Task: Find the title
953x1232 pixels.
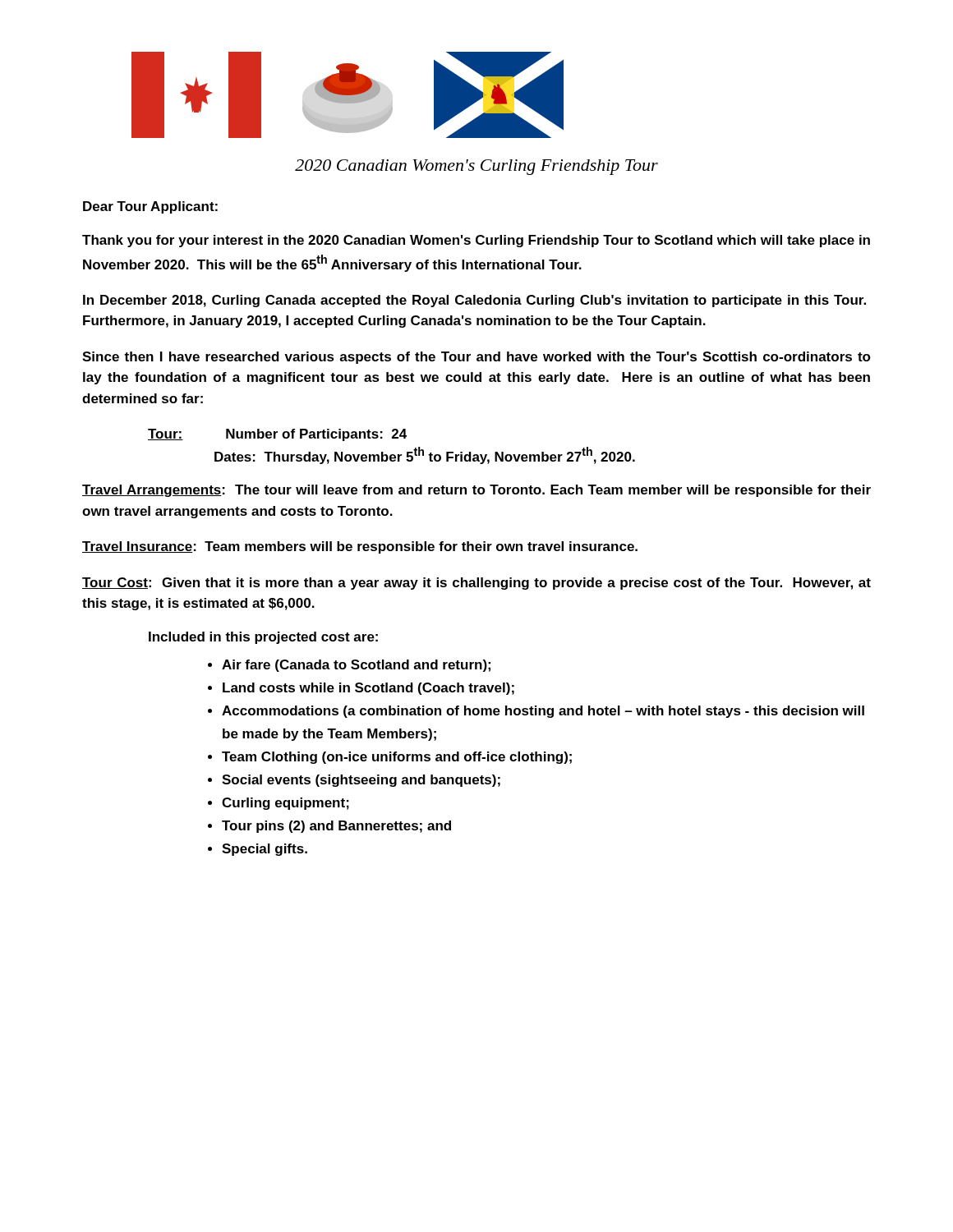Action: (476, 165)
